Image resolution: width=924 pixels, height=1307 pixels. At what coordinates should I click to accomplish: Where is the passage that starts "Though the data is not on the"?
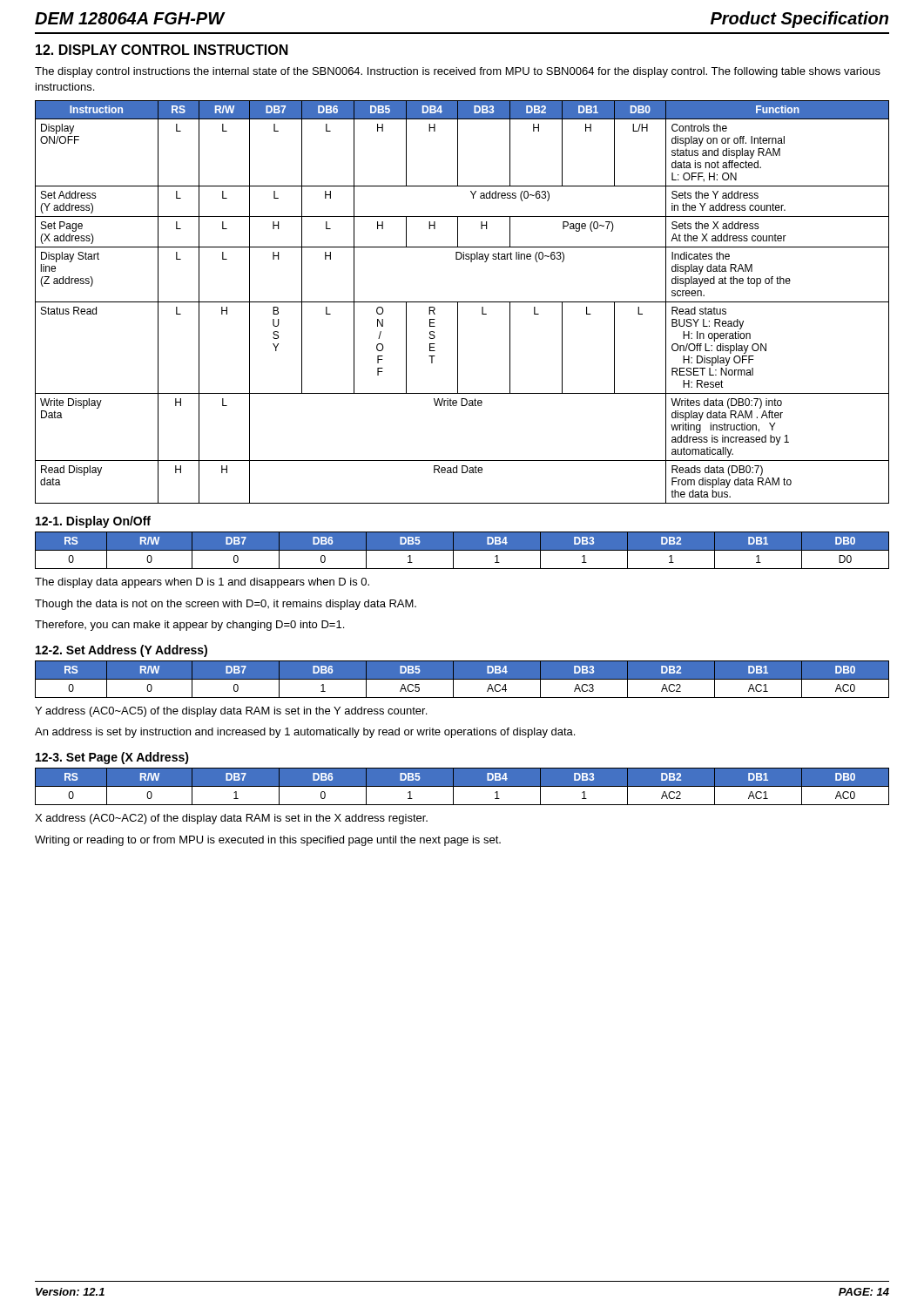pos(226,603)
